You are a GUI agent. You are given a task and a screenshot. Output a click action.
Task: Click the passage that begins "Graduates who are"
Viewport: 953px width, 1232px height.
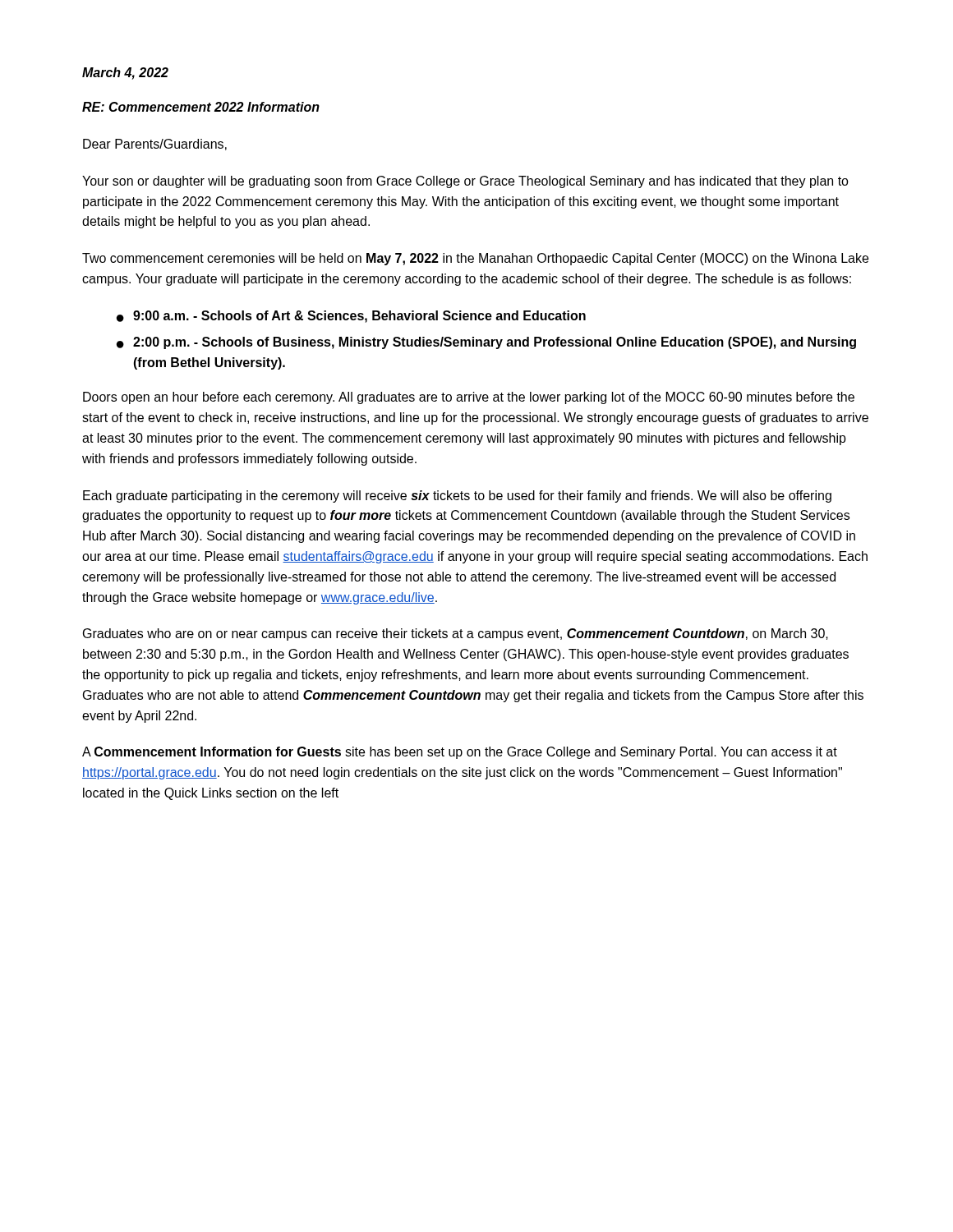(473, 675)
